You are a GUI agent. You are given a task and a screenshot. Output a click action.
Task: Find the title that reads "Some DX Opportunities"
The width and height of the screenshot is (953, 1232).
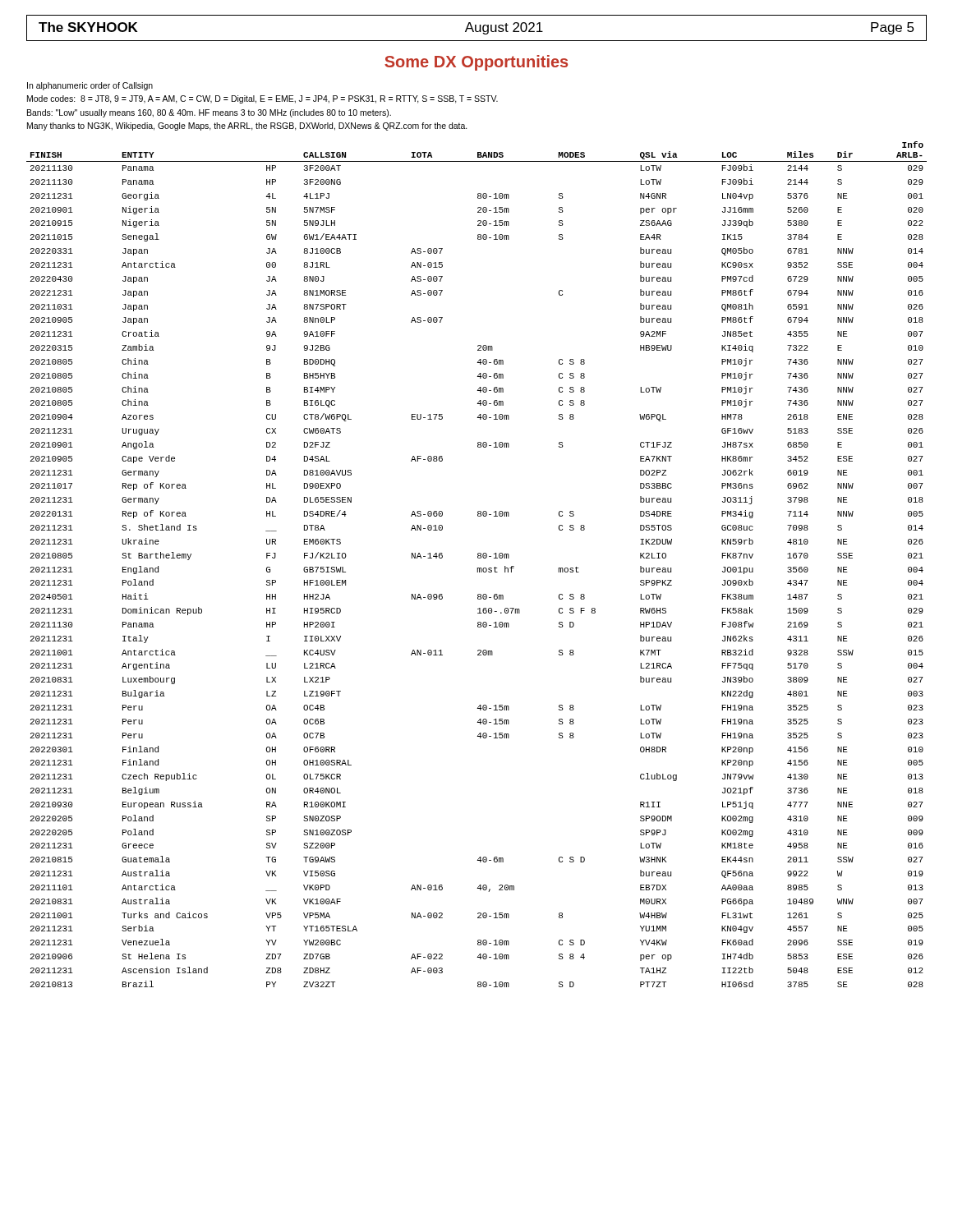(476, 62)
